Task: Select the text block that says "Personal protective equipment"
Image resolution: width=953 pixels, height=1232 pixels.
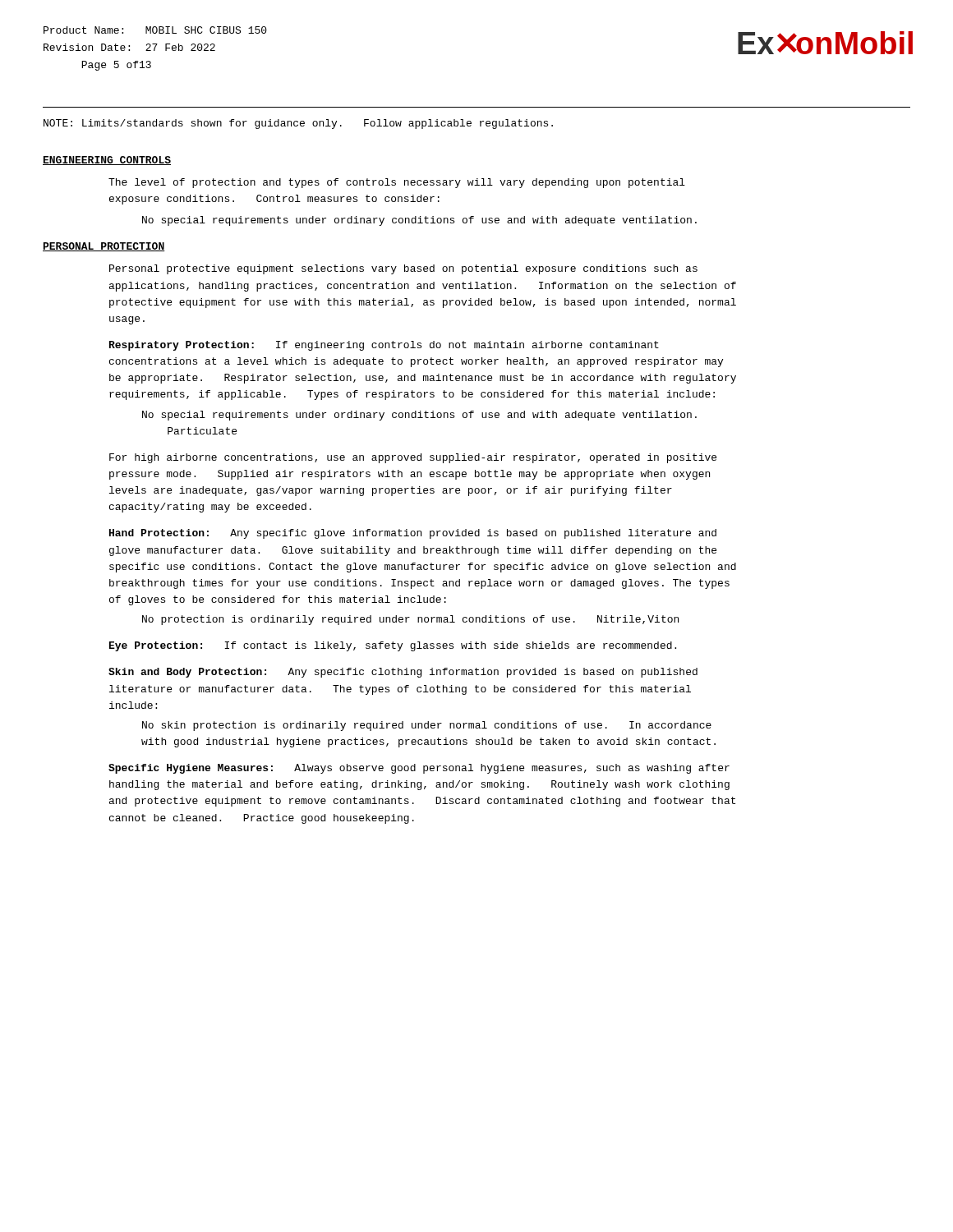Action: pos(423,294)
